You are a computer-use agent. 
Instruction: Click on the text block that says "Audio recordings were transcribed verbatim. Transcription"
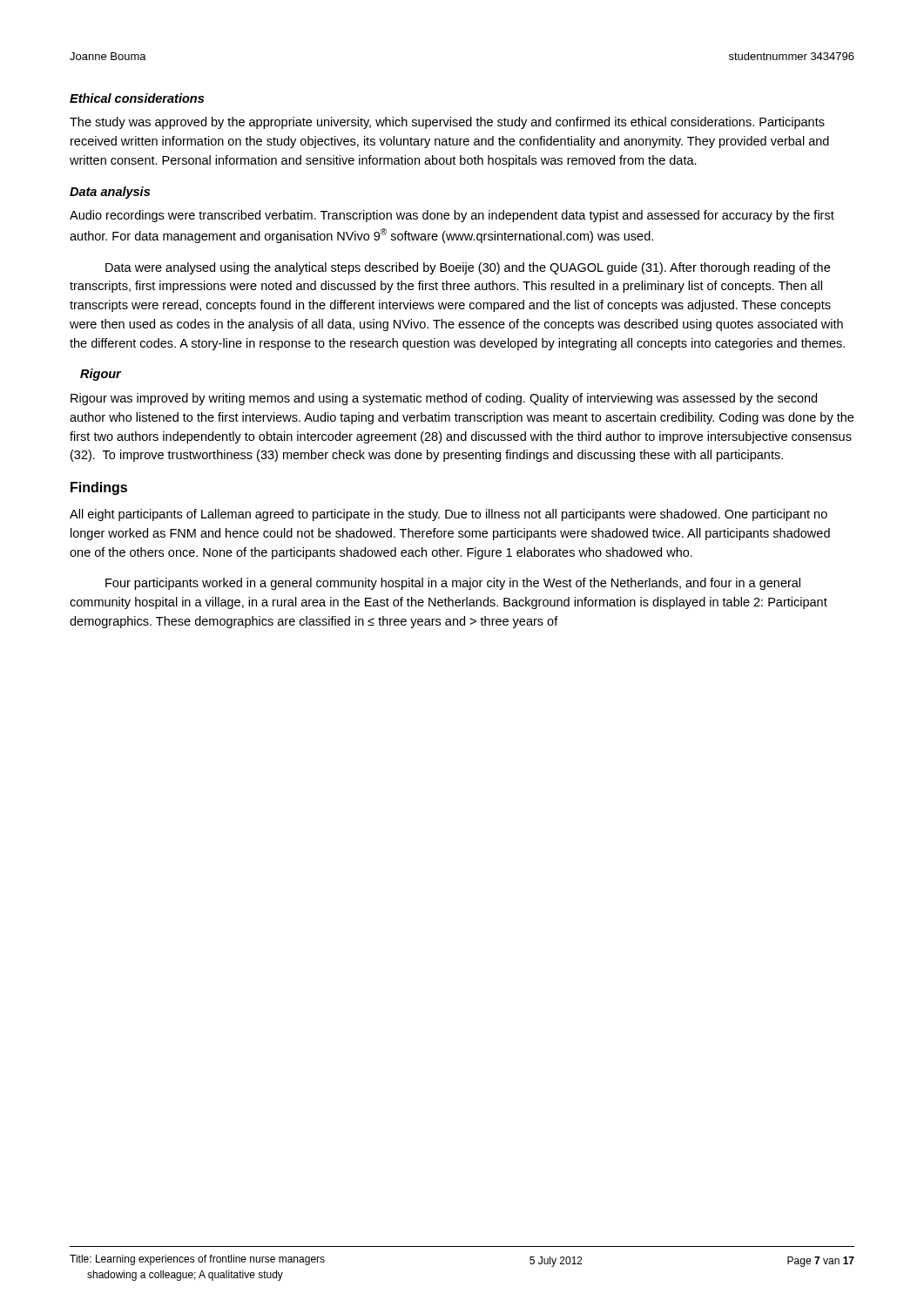point(452,226)
